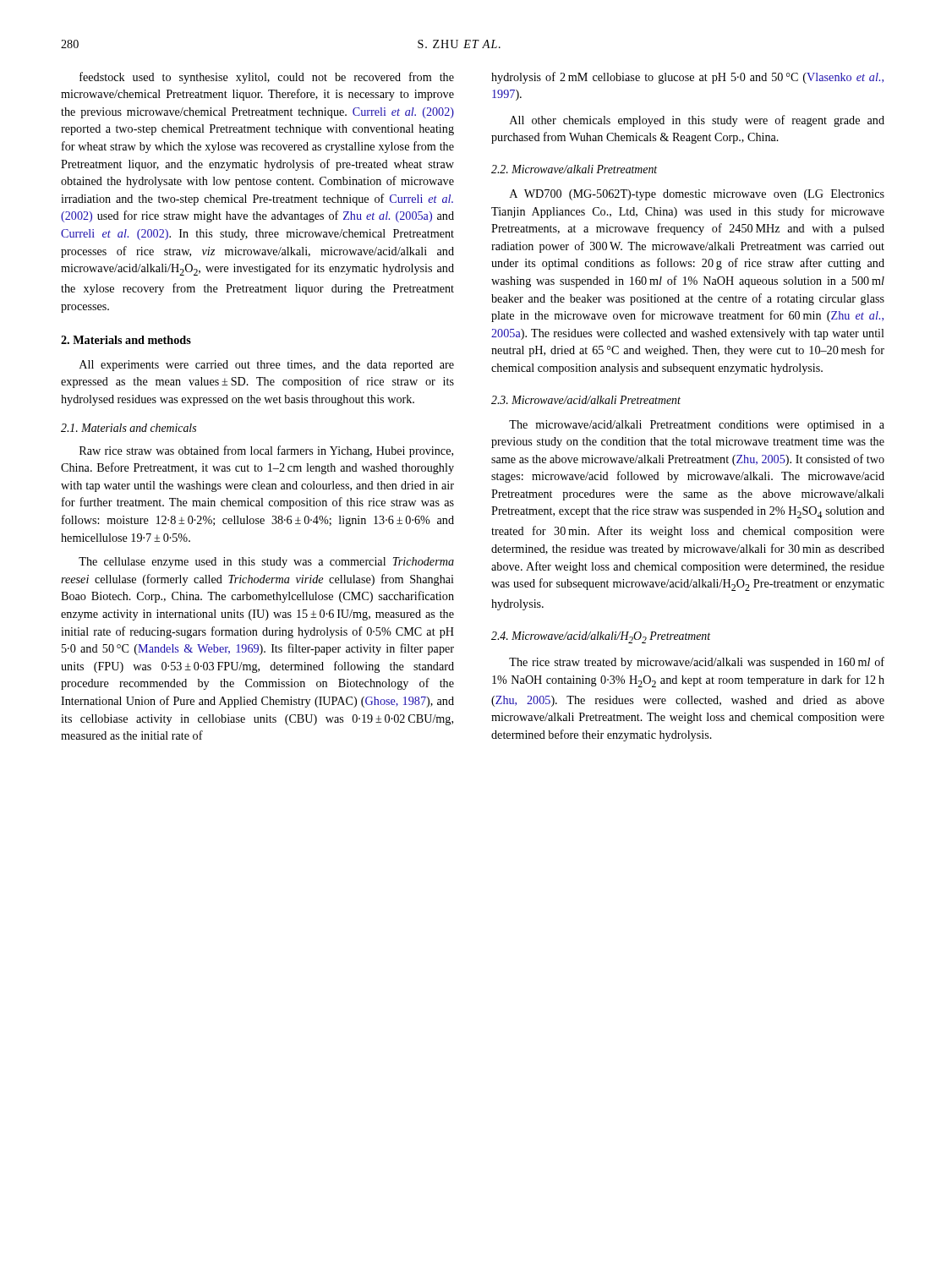Screen dimensions: 1268x952
Task: Click on the section header containing "2. Materials and methods"
Action: [126, 340]
